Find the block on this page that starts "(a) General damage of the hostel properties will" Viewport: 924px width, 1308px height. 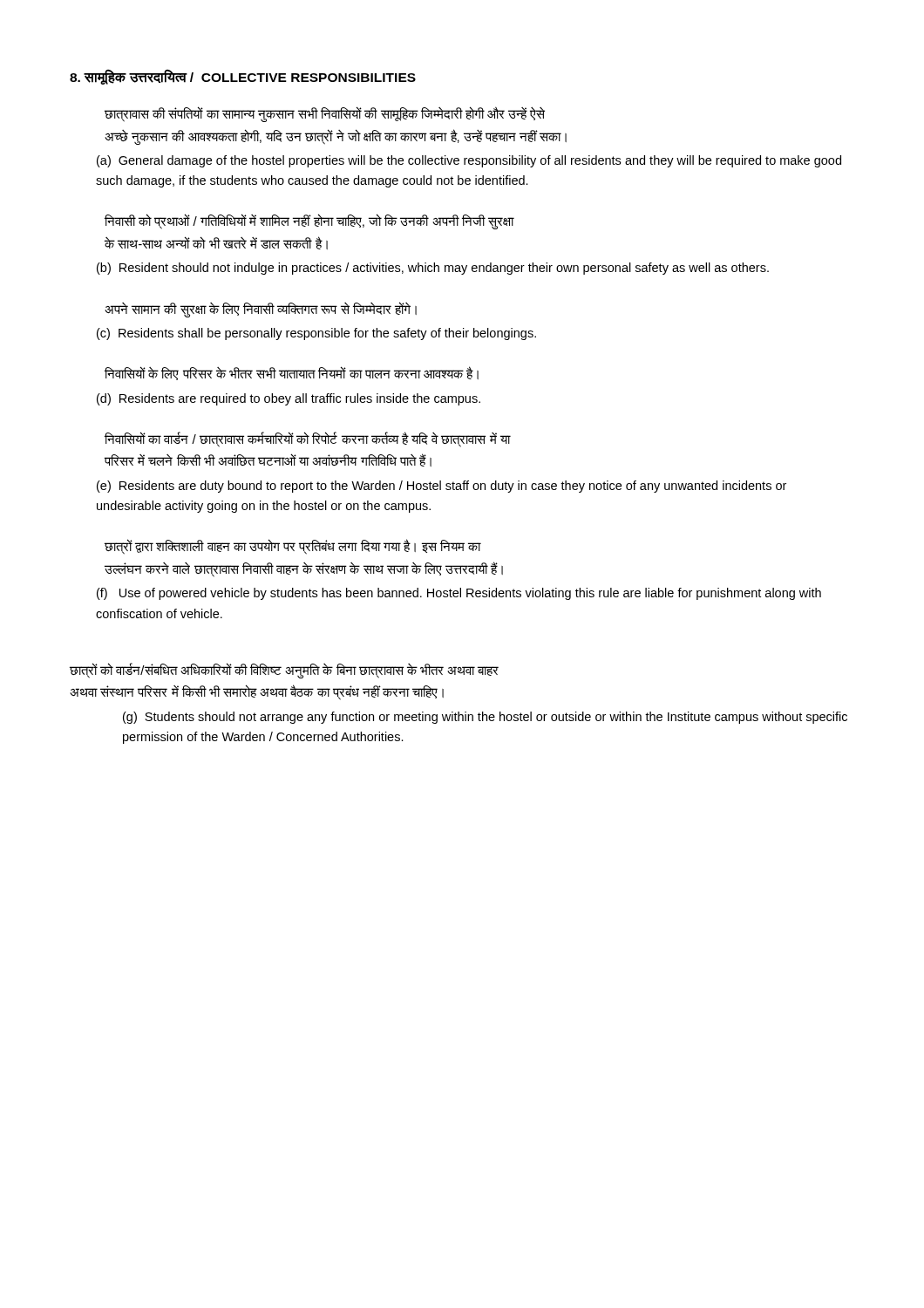click(469, 171)
